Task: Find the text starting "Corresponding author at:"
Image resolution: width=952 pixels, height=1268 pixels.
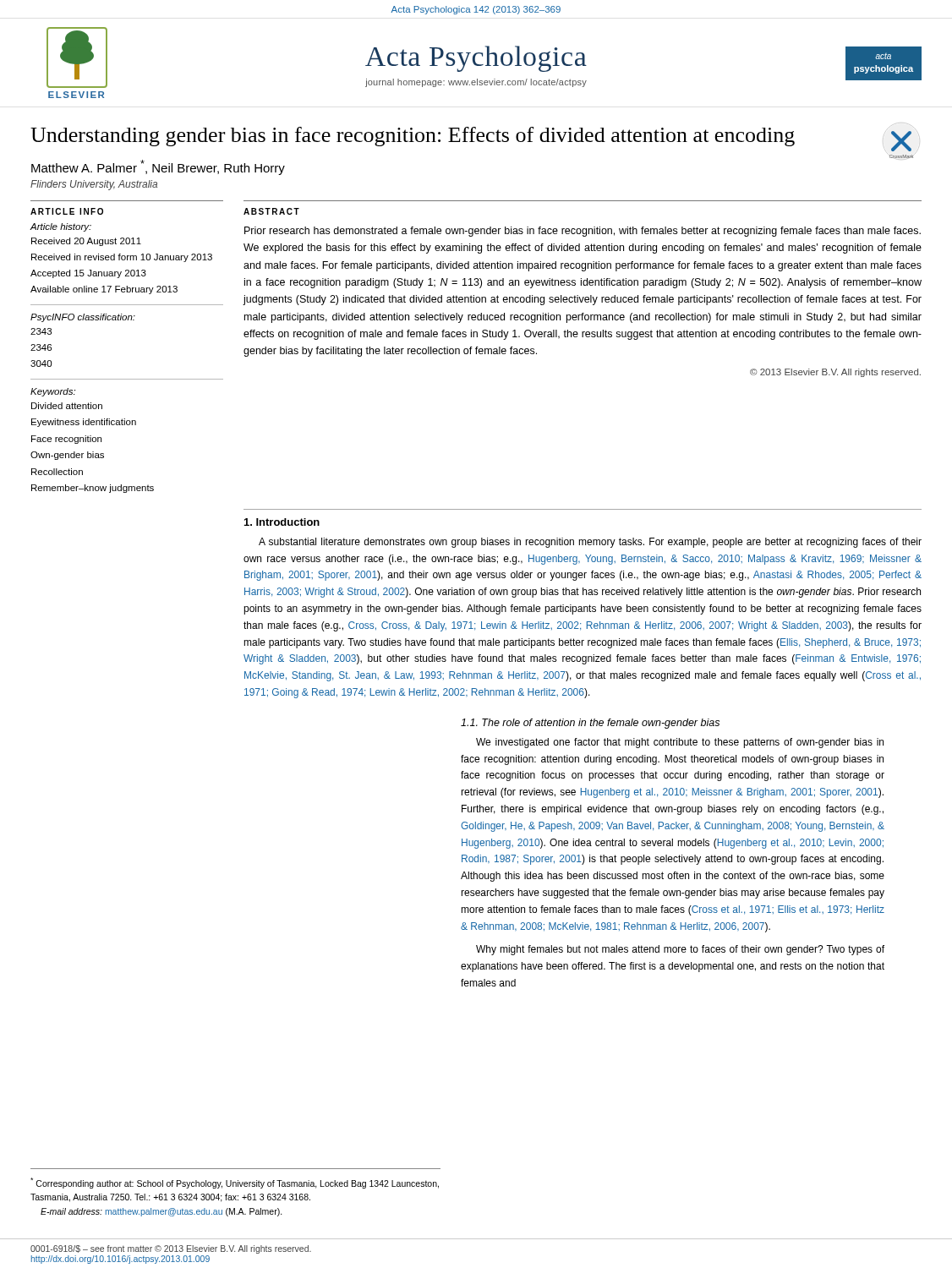Action: (235, 1196)
